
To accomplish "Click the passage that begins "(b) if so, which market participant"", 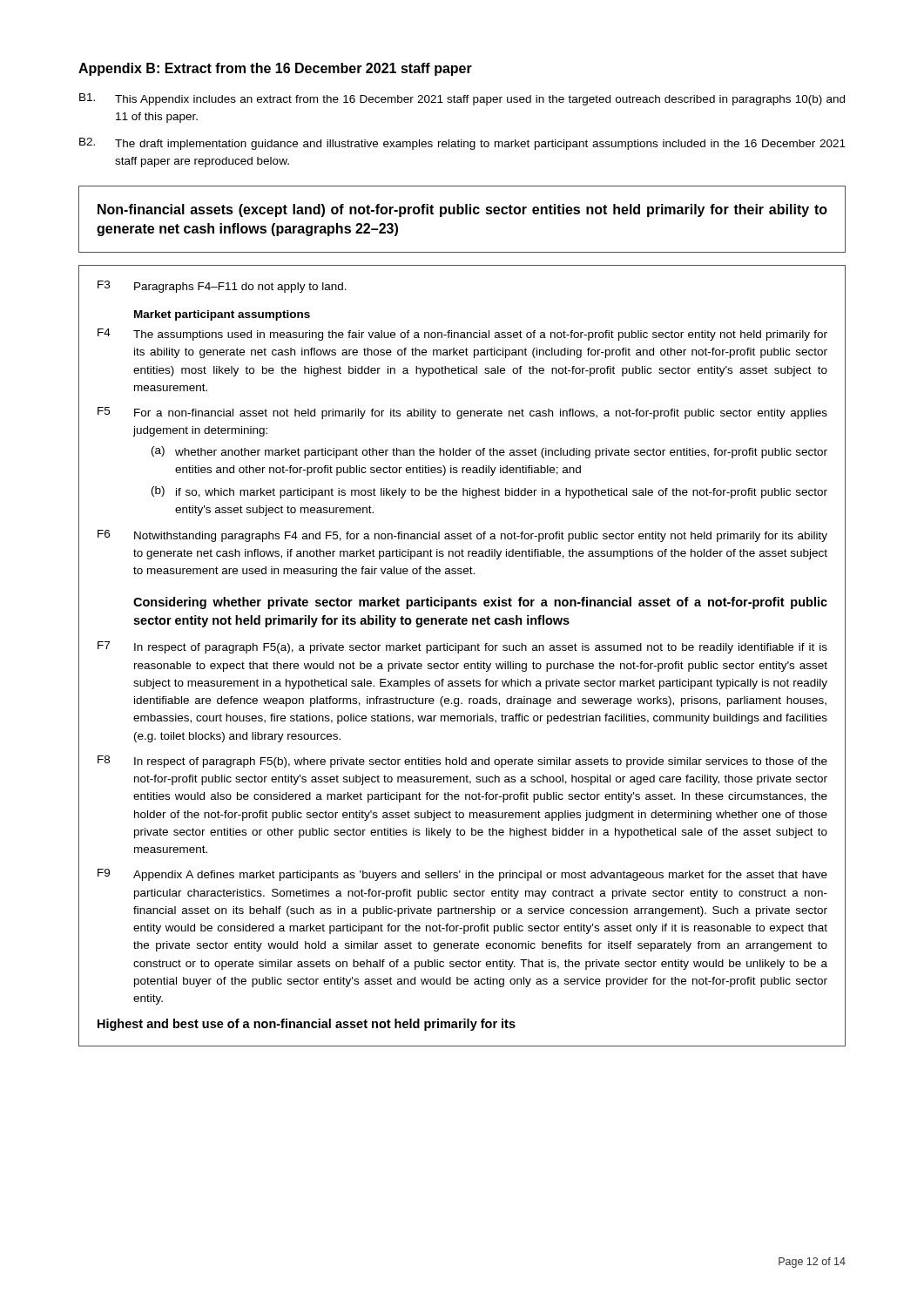I will tap(489, 501).
